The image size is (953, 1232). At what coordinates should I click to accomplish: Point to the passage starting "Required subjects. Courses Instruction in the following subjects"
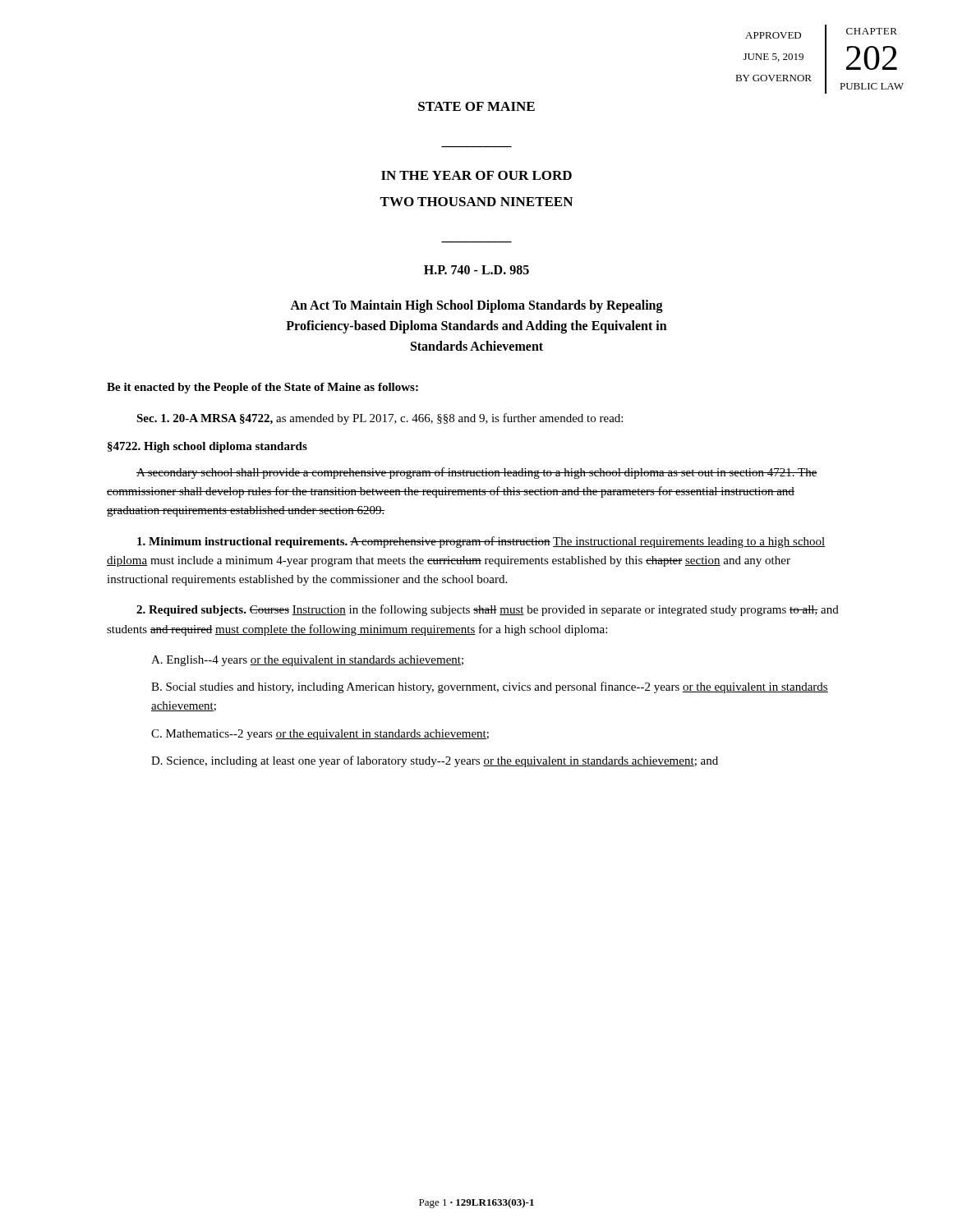click(473, 619)
